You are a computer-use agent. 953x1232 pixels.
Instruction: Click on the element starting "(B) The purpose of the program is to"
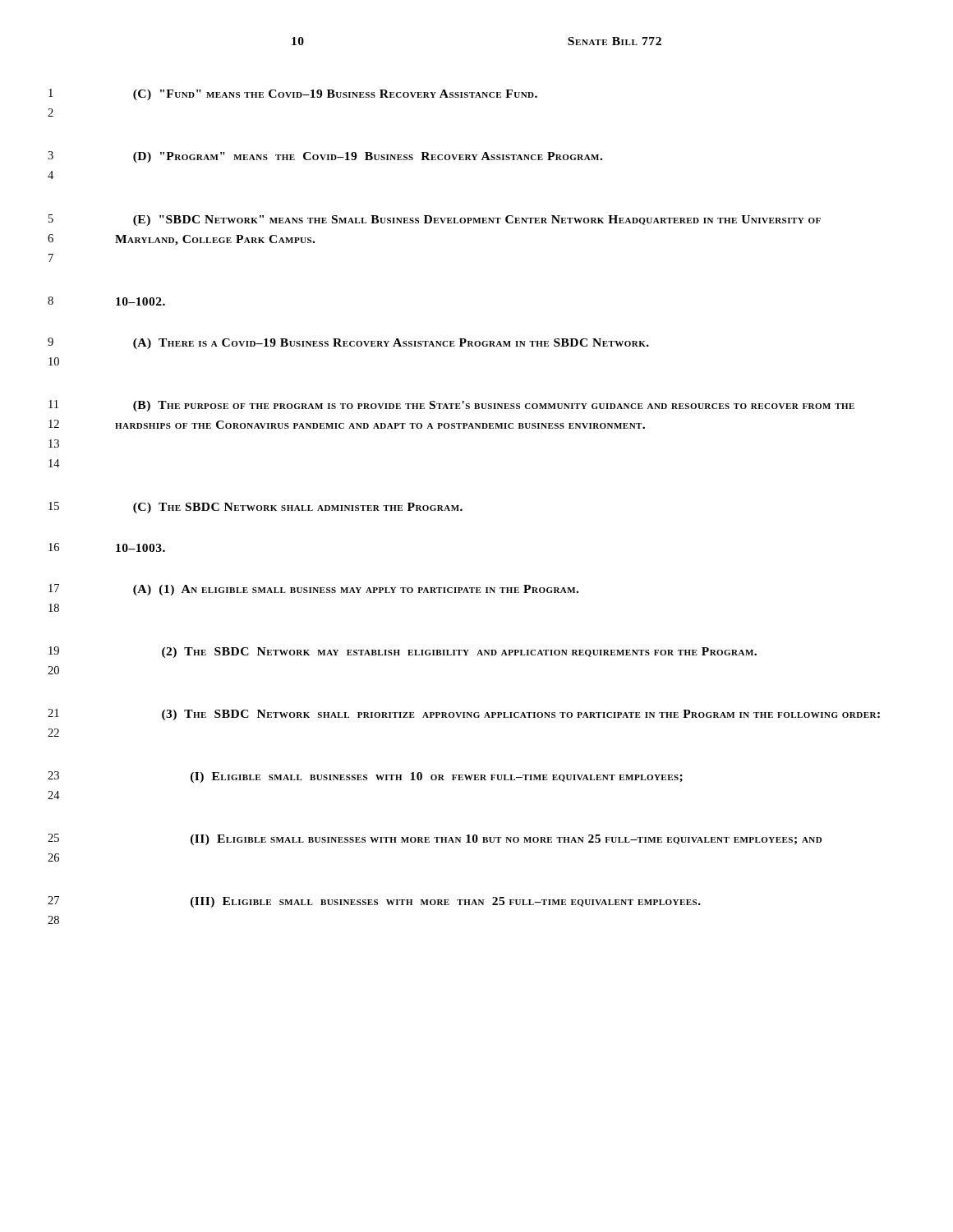pyautogui.click(x=485, y=414)
